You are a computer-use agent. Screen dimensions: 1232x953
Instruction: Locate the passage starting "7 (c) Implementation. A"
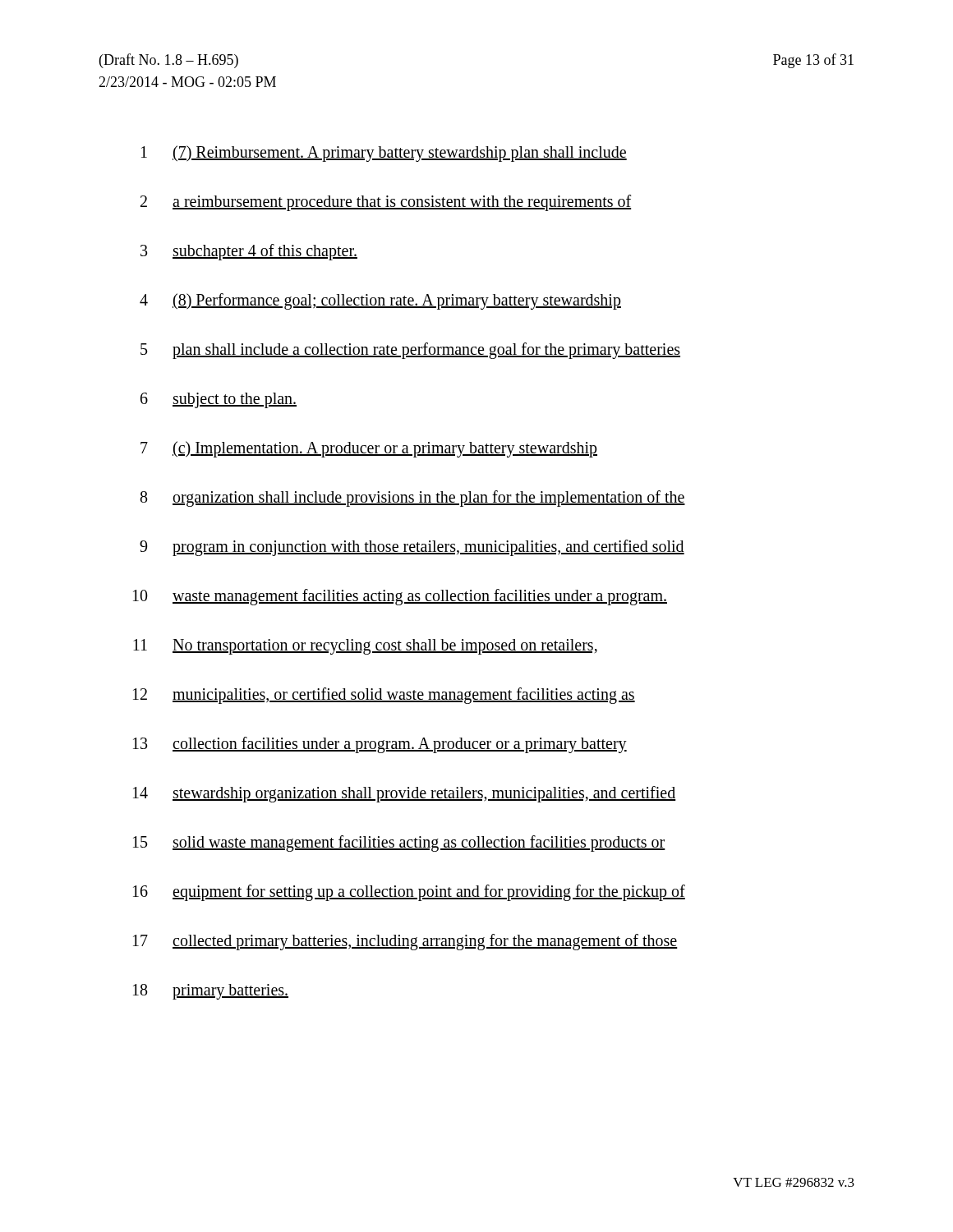point(476,448)
